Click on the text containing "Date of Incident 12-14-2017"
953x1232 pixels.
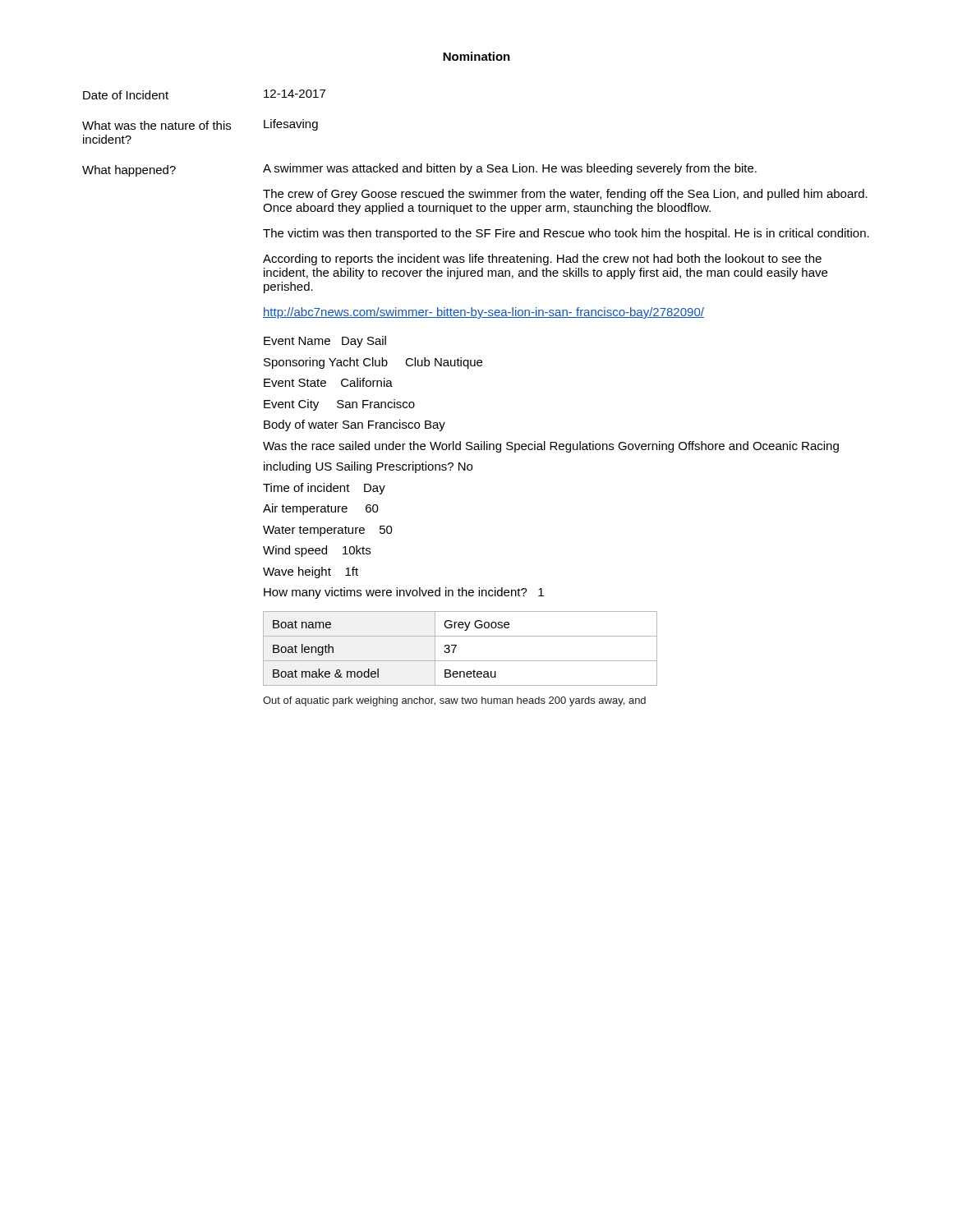(127, 94)
